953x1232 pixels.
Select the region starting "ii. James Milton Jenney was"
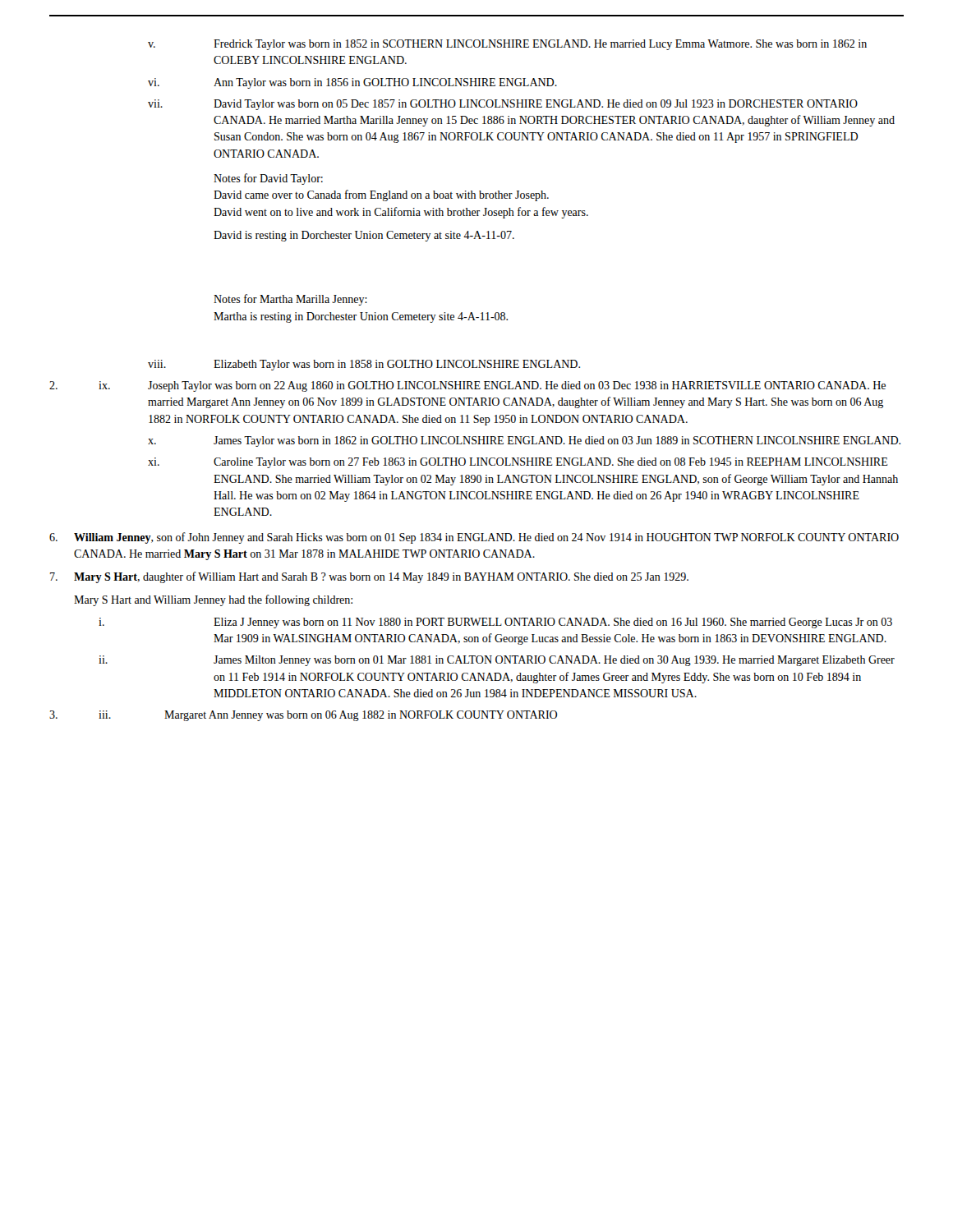476,677
